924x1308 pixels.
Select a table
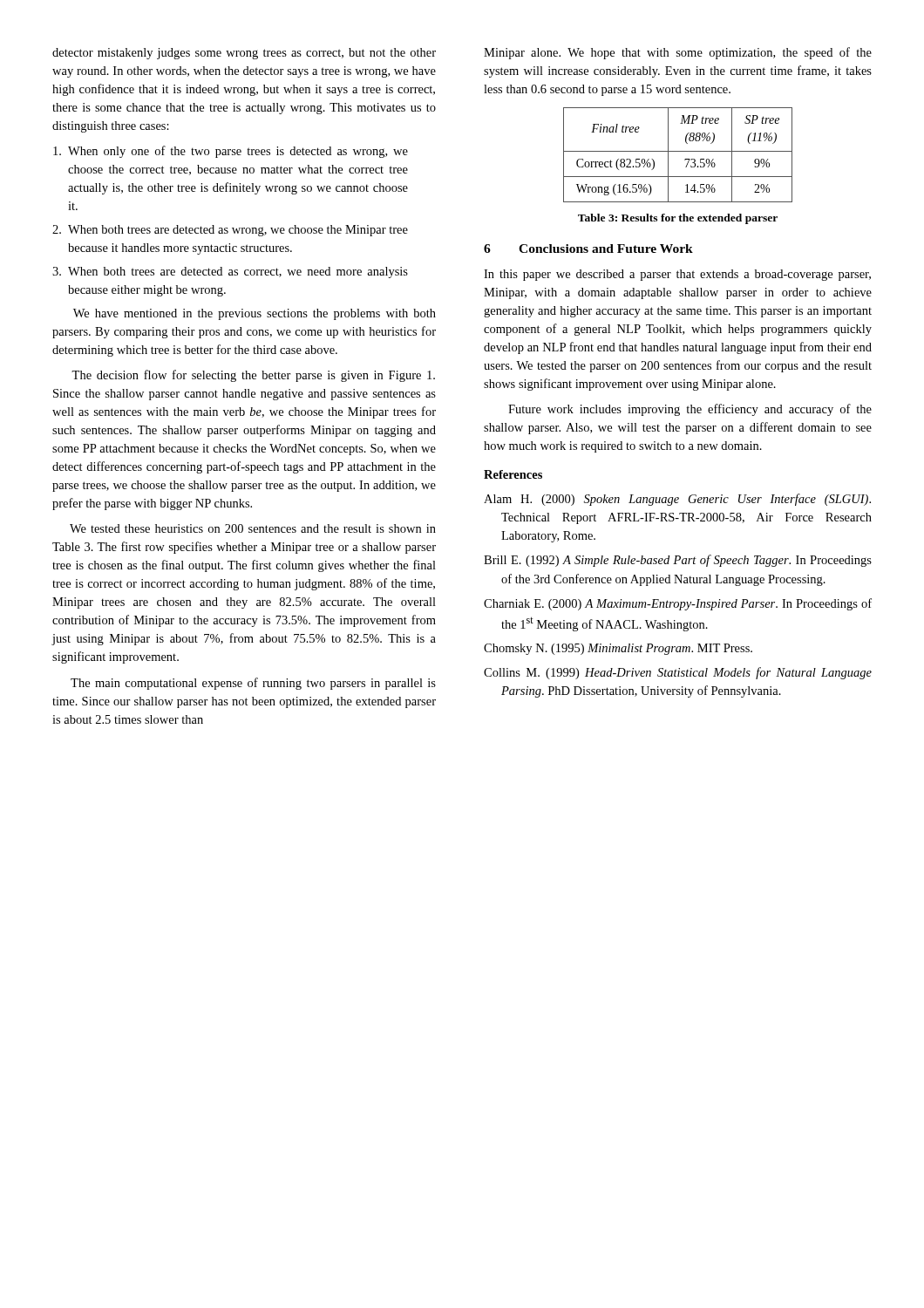(678, 155)
